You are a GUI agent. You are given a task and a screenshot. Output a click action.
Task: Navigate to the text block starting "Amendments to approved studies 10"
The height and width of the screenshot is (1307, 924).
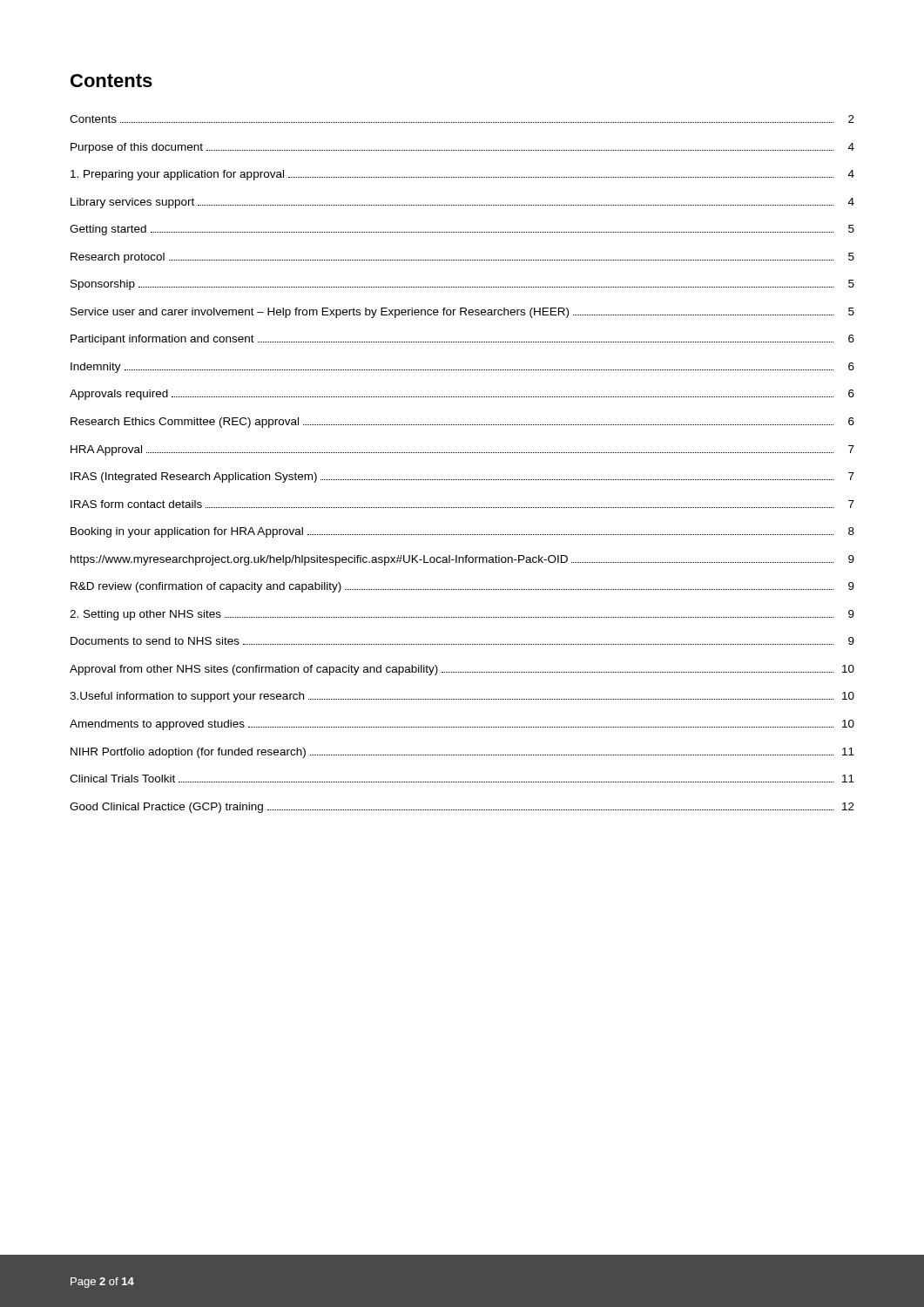462,724
